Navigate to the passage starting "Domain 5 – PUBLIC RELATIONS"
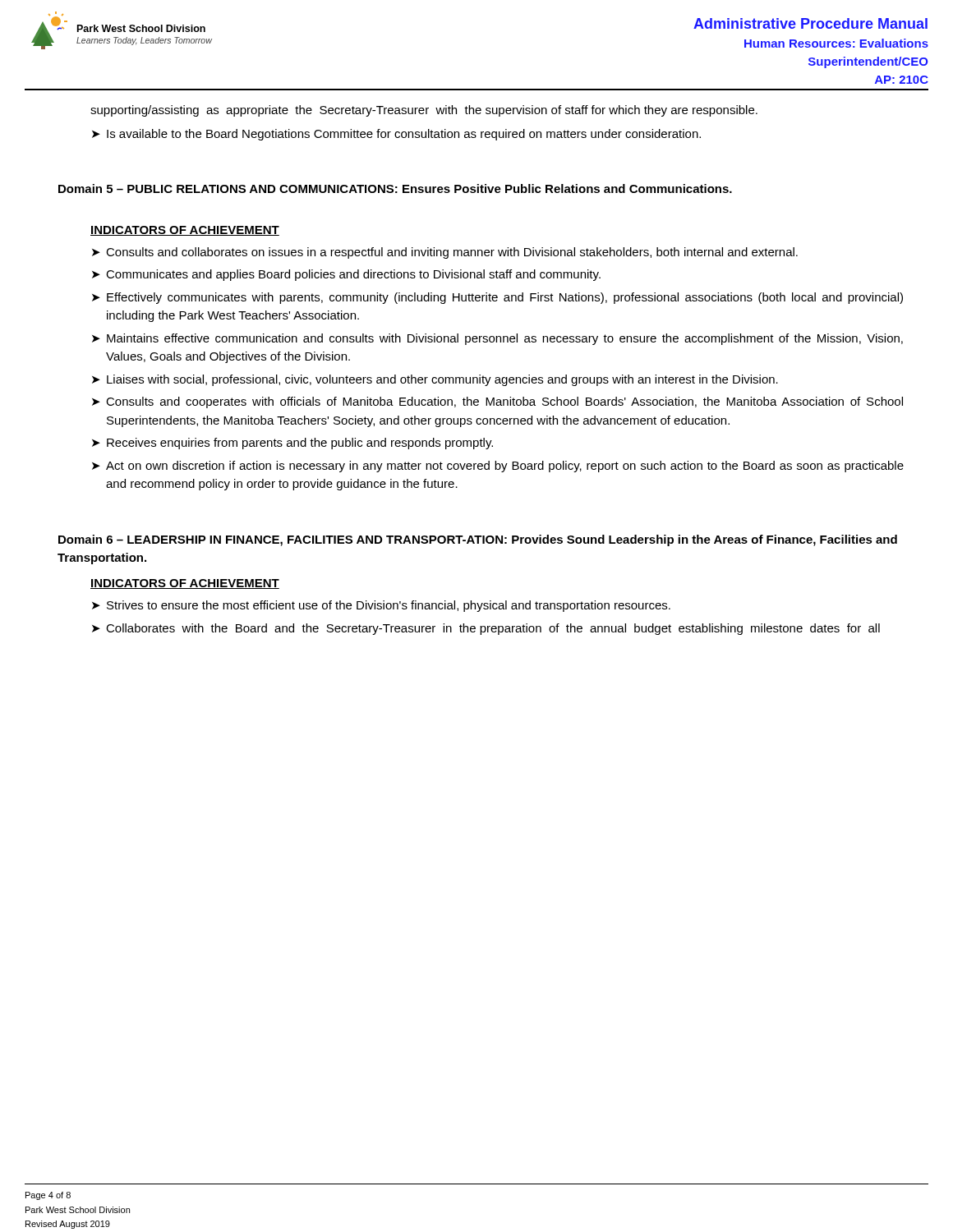This screenshot has width=953, height=1232. (395, 188)
